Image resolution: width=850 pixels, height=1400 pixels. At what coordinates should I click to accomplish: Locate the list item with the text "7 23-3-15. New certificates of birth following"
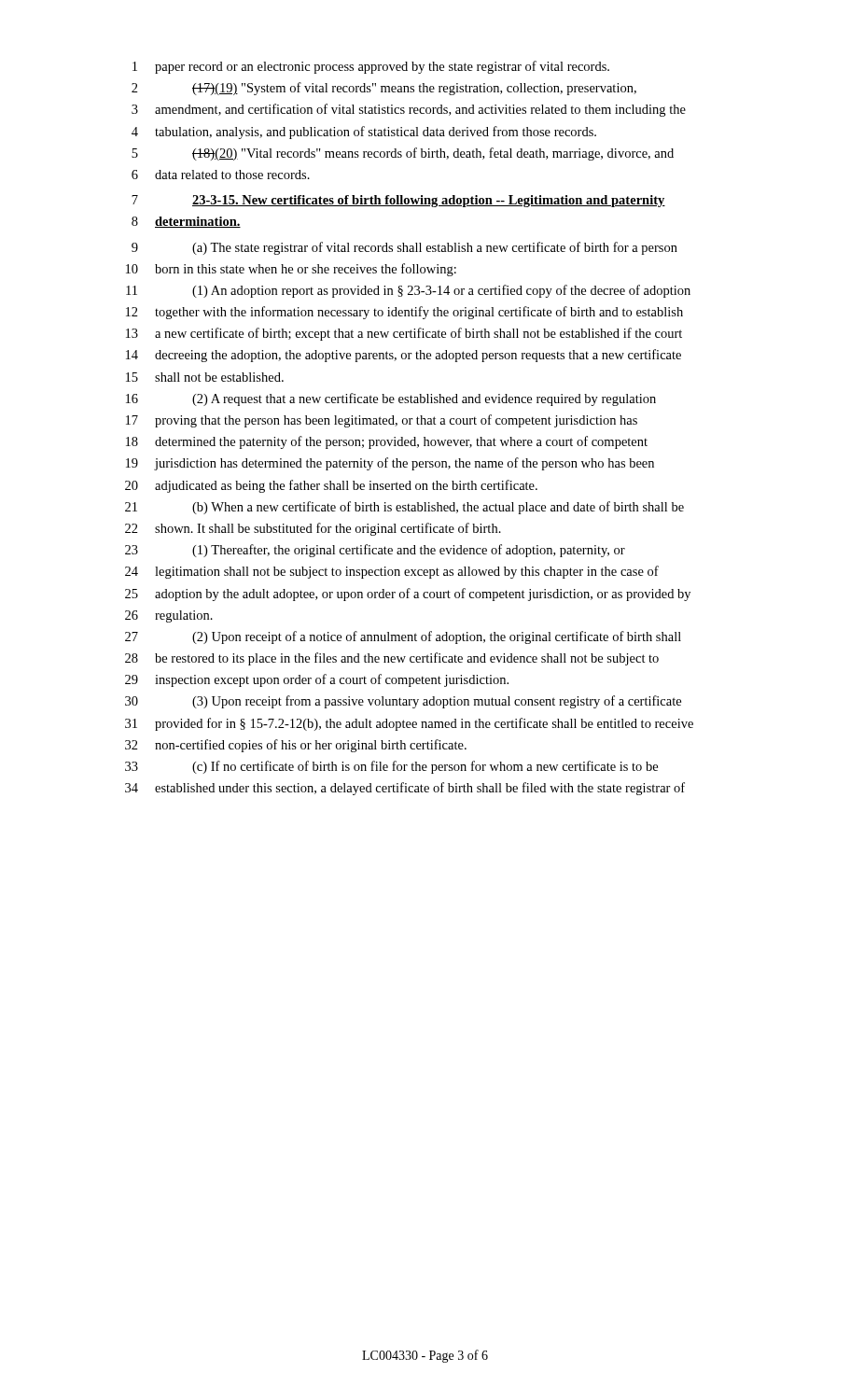point(425,200)
